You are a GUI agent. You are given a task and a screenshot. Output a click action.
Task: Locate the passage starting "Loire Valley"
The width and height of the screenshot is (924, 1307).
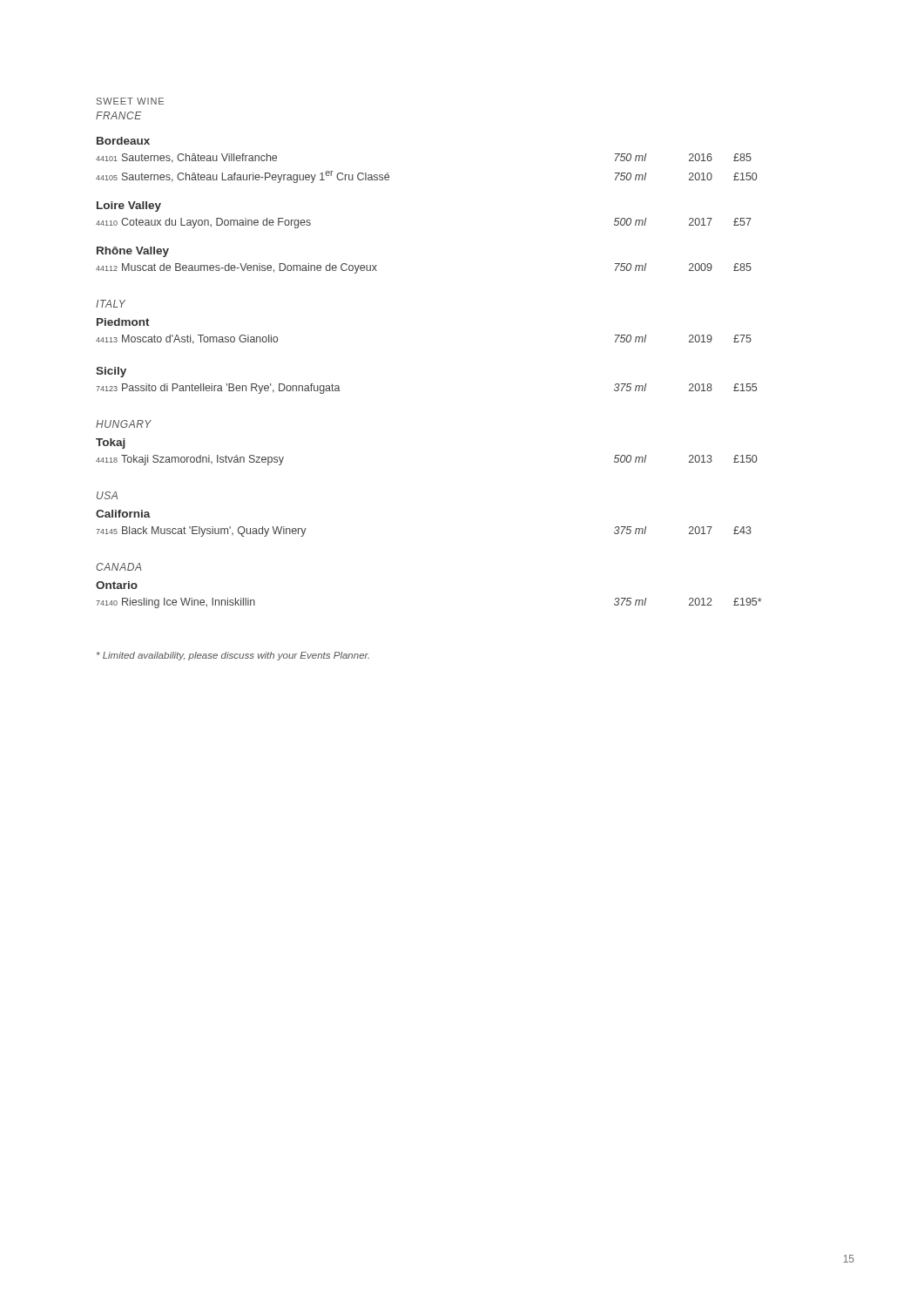pos(128,205)
